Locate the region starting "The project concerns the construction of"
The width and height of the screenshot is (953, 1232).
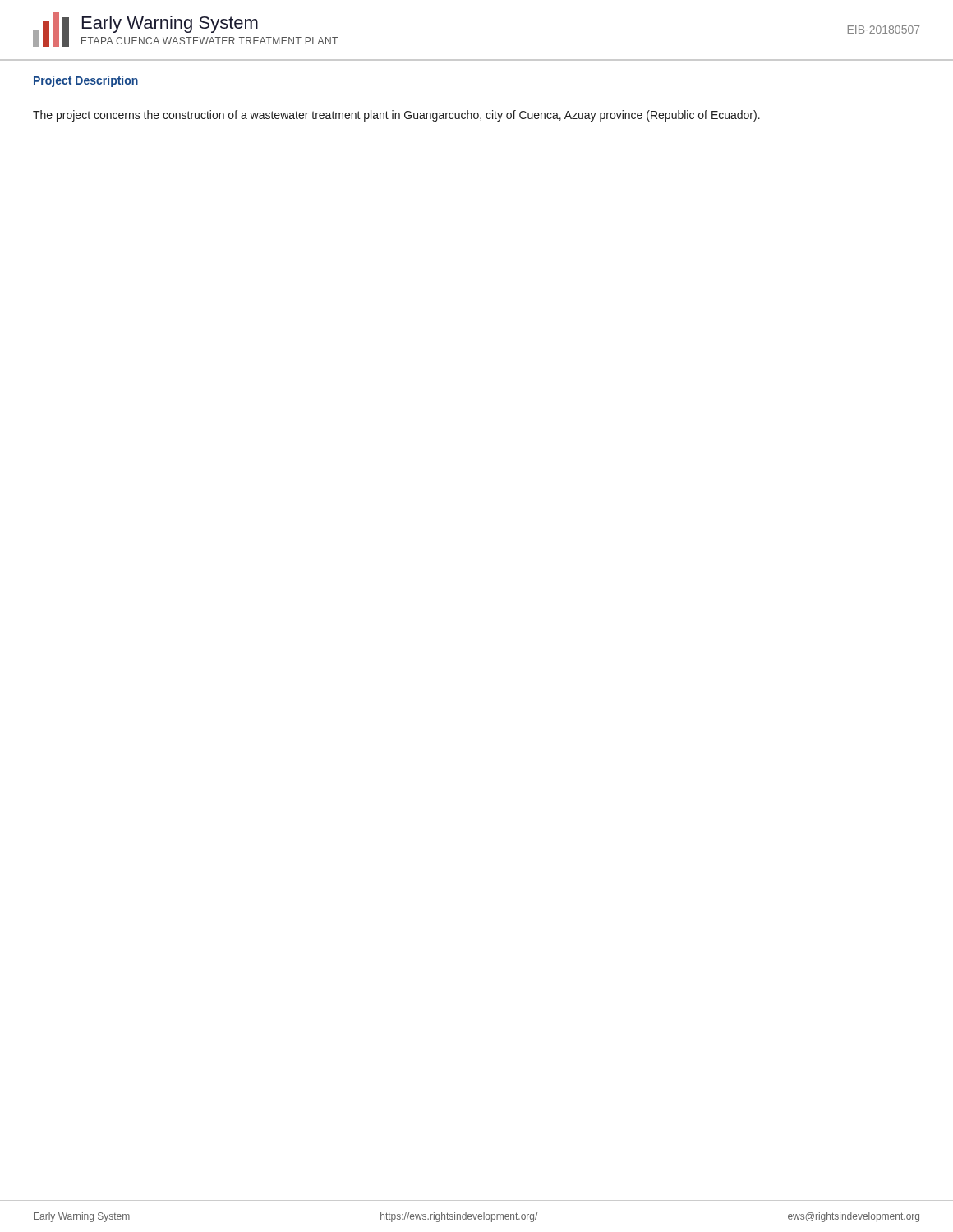[x=476, y=115]
